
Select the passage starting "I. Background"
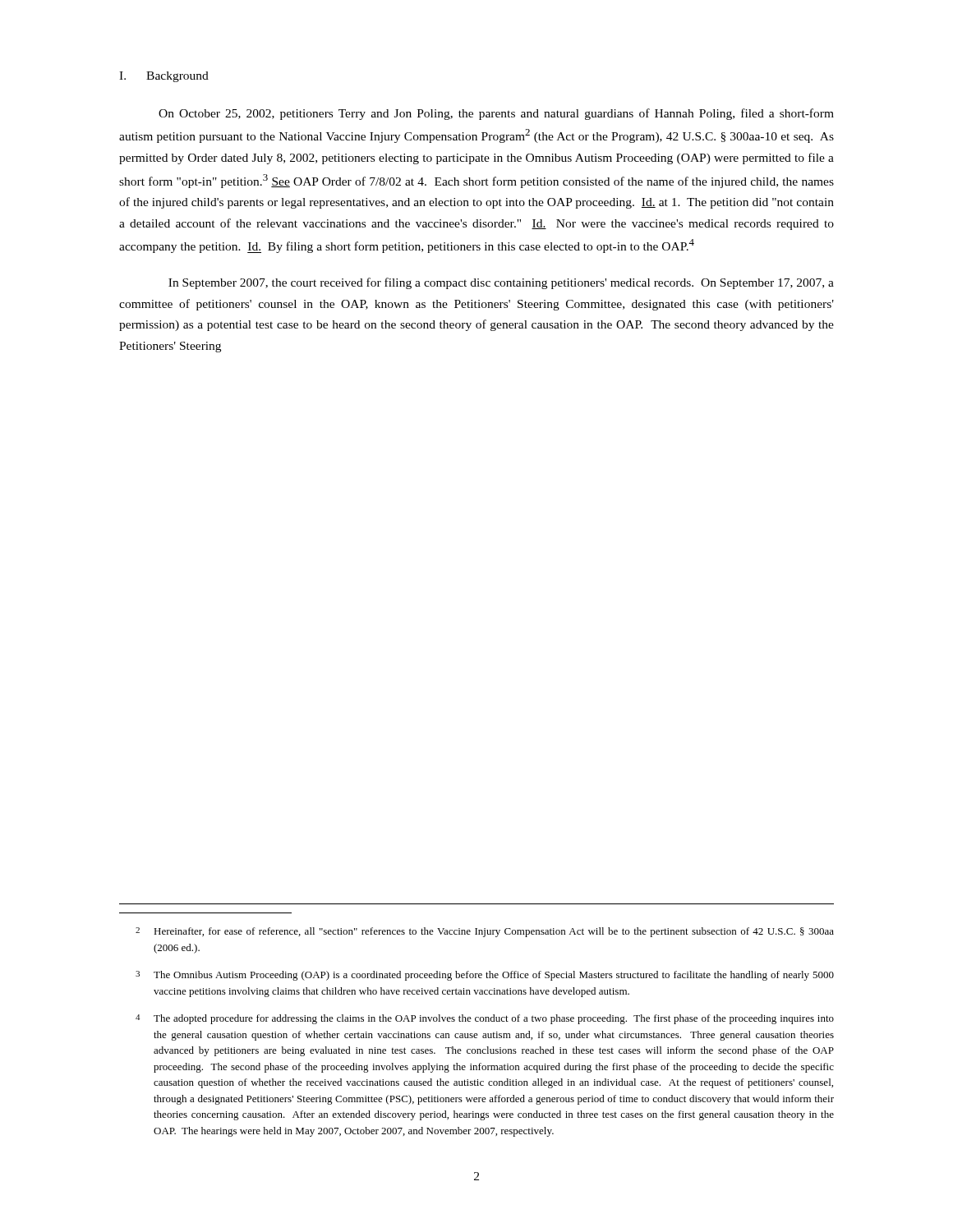click(164, 76)
